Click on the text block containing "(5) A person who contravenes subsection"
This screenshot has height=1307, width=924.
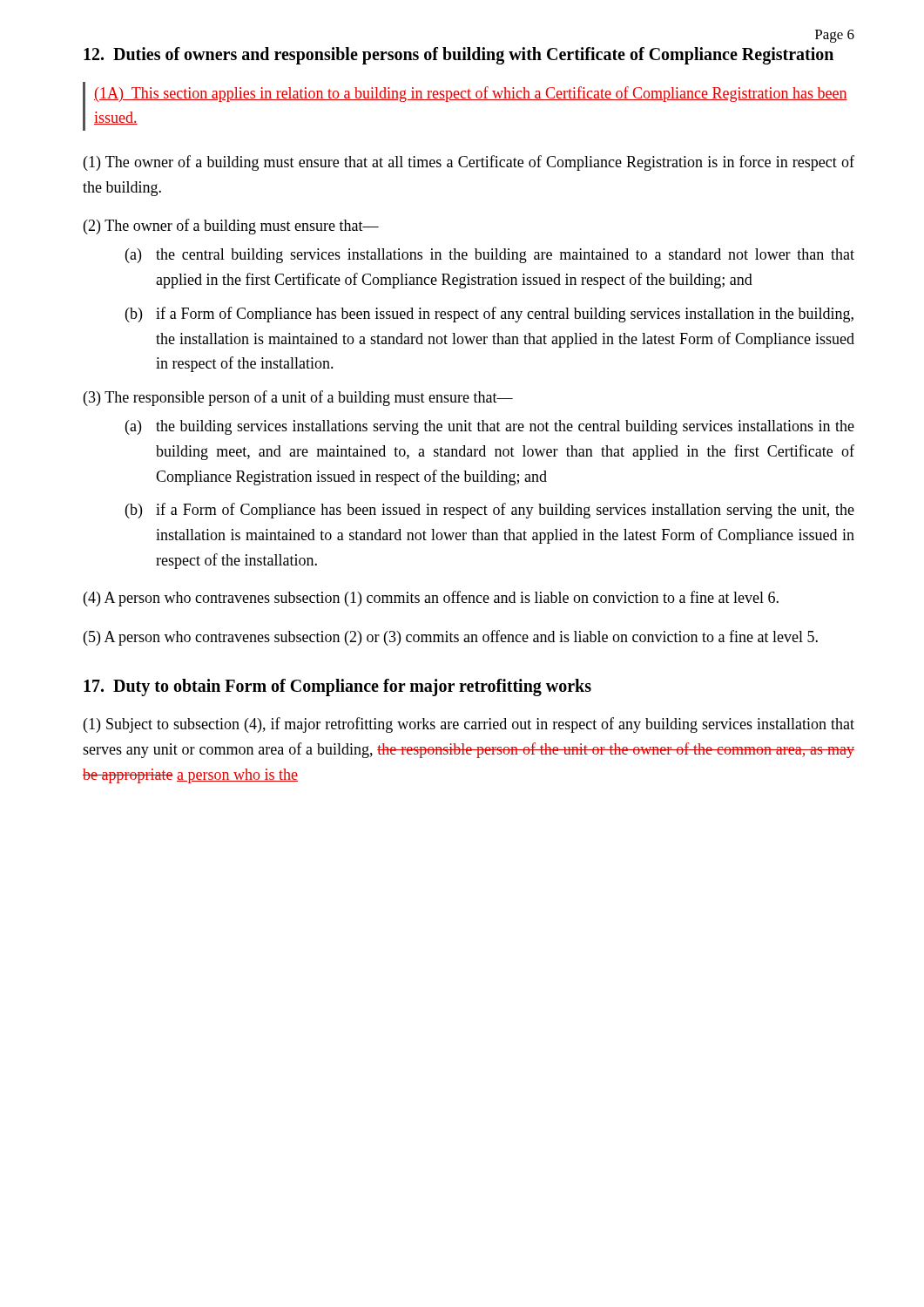tap(451, 637)
